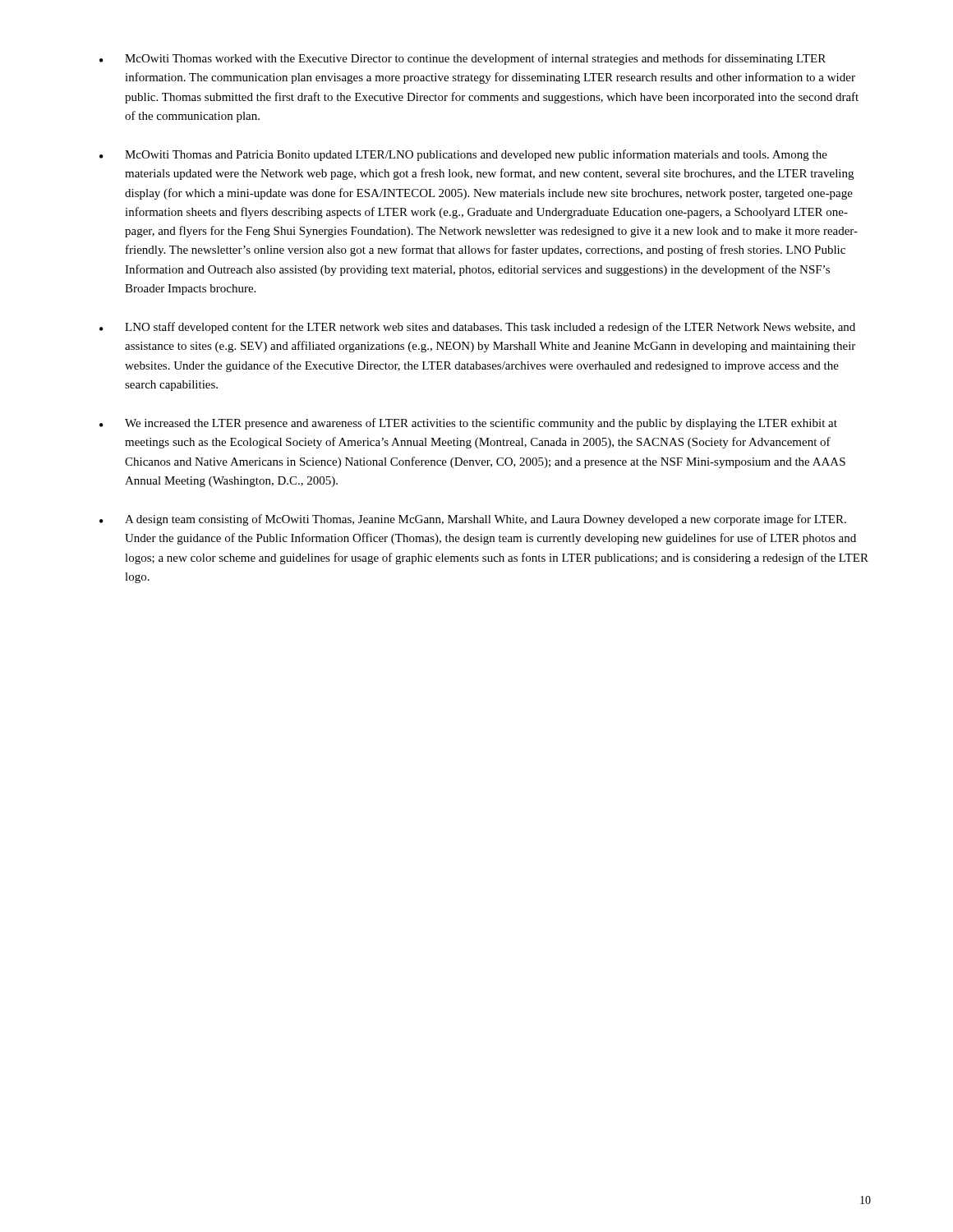Screen dimensions: 1232x953
Task: Click on the list item that says "• LNO staff developed content for the LTER"
Action: point(485,356)
